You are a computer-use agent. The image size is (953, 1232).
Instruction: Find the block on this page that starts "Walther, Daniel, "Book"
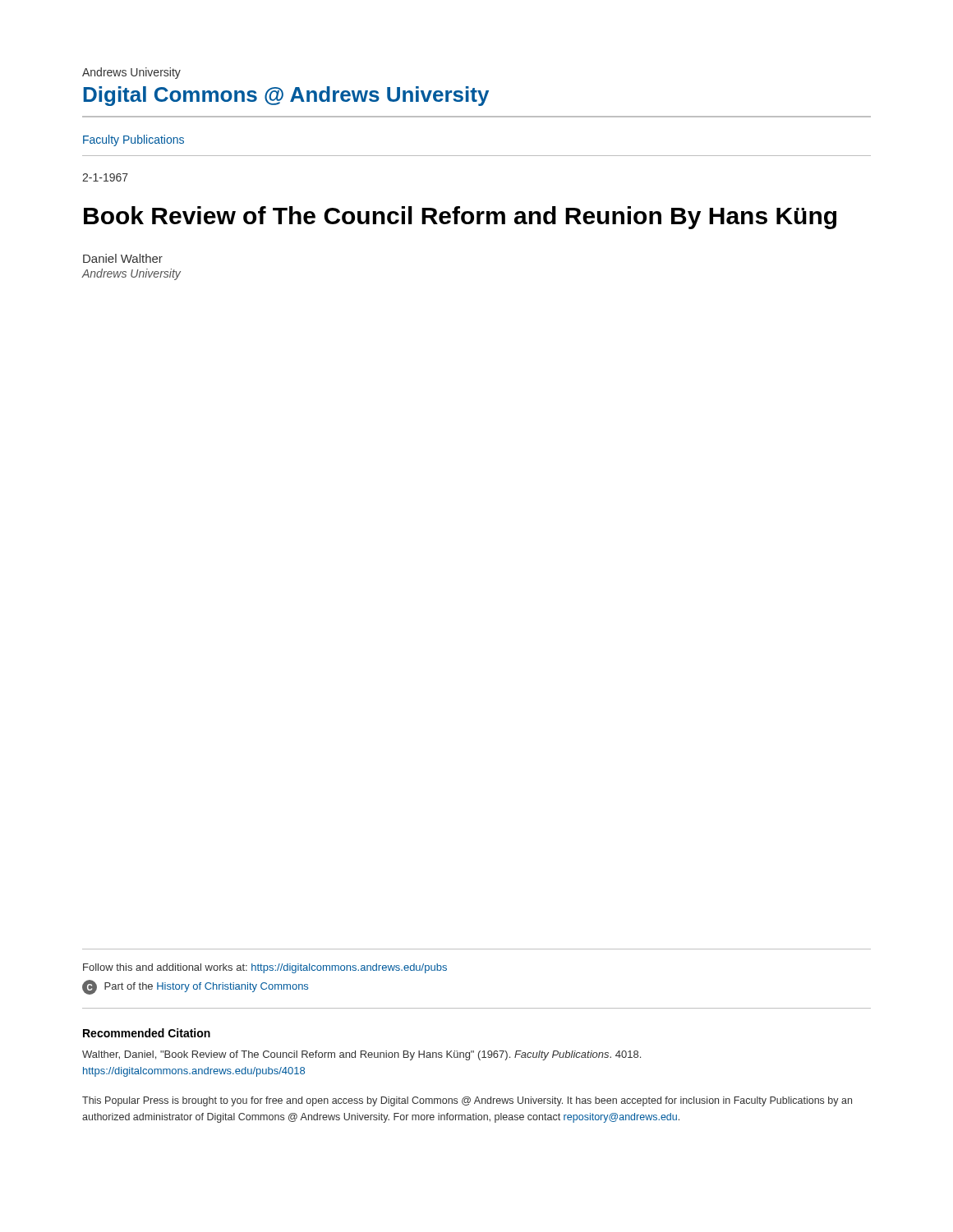tap(362, 1062)
